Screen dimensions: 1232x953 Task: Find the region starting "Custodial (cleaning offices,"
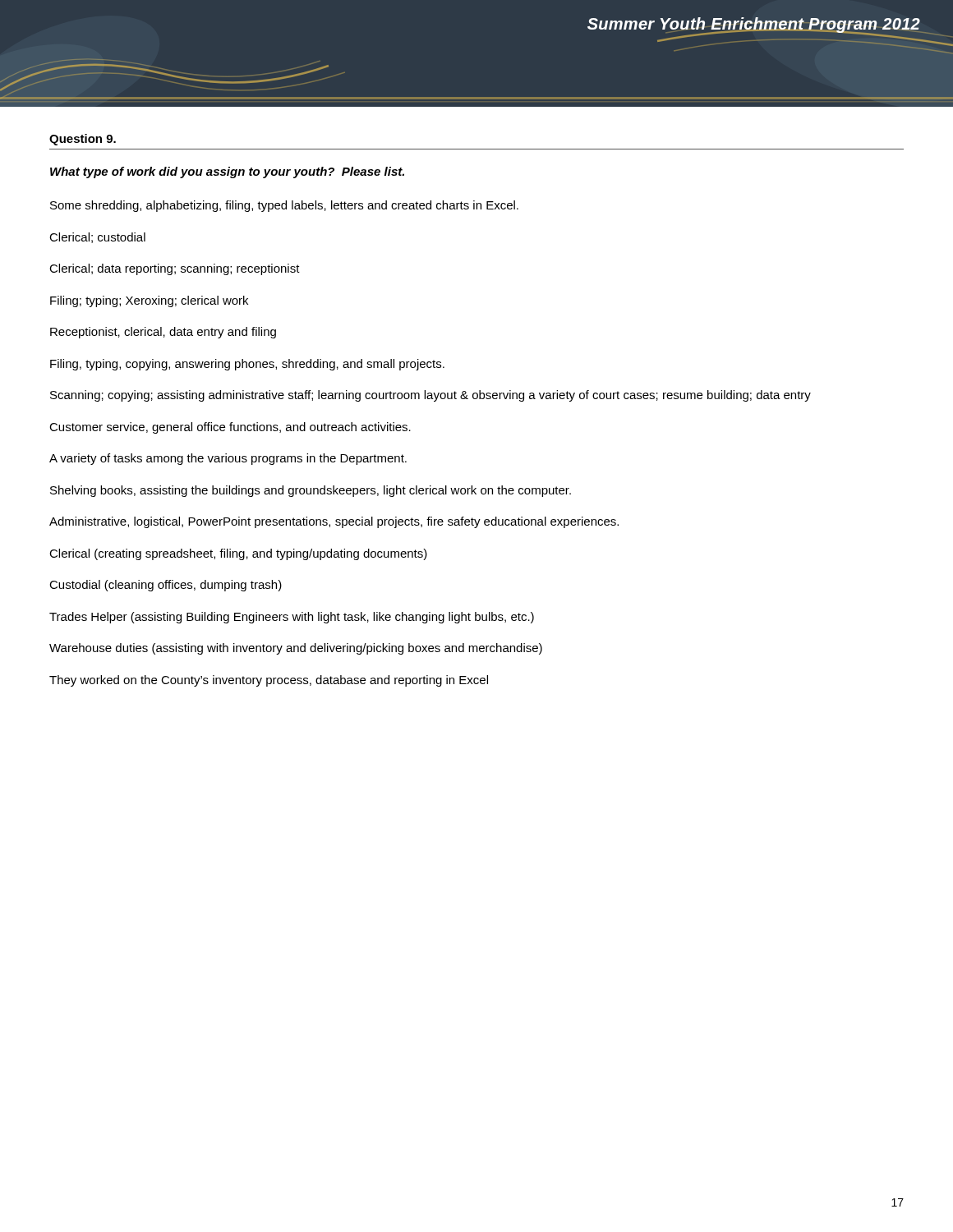click(x=166, y=584)
